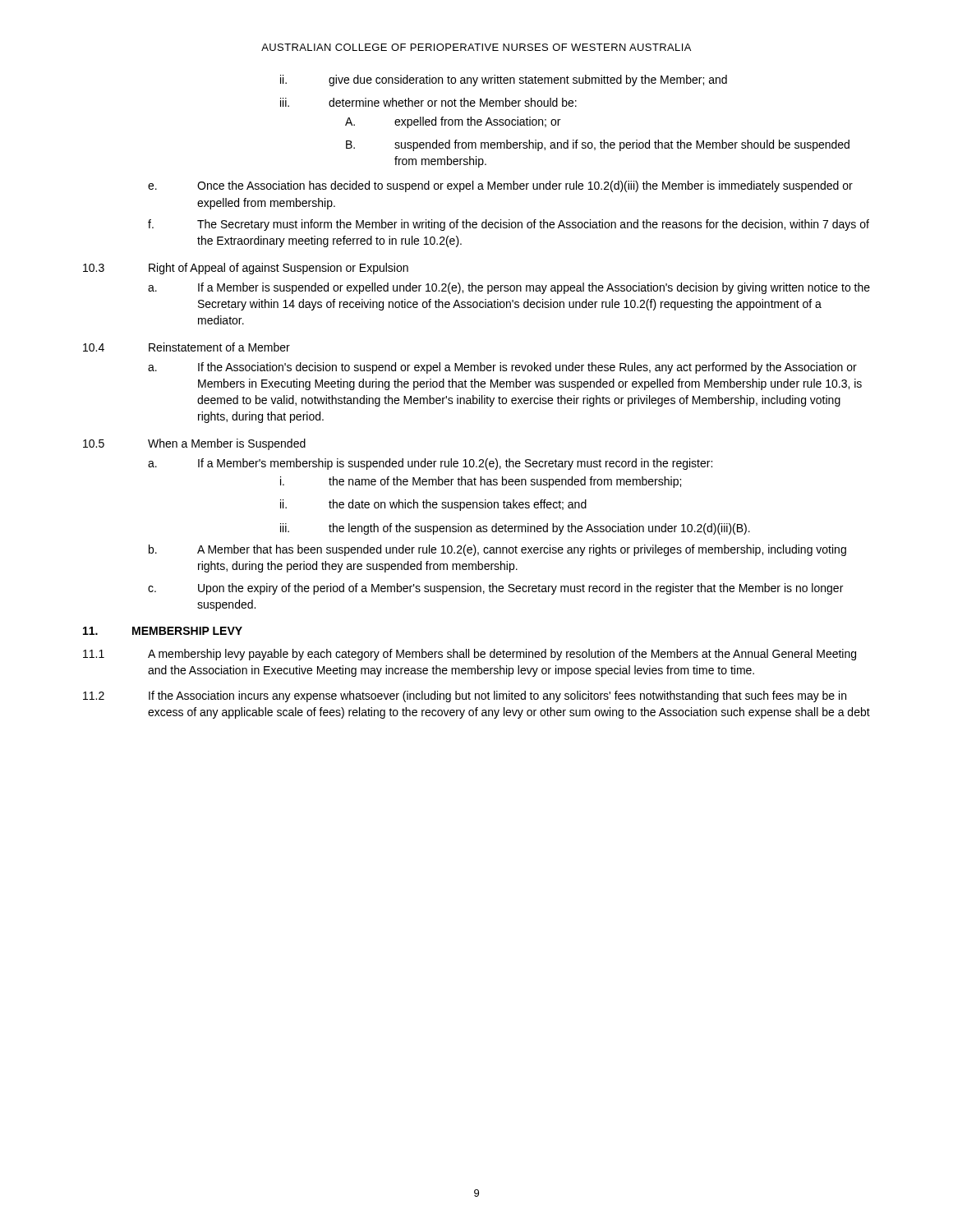Point to the block beginning "2 If the Association incurs any expense"
This screenshot has height=1232, width=953.
(x=476, y=704)
